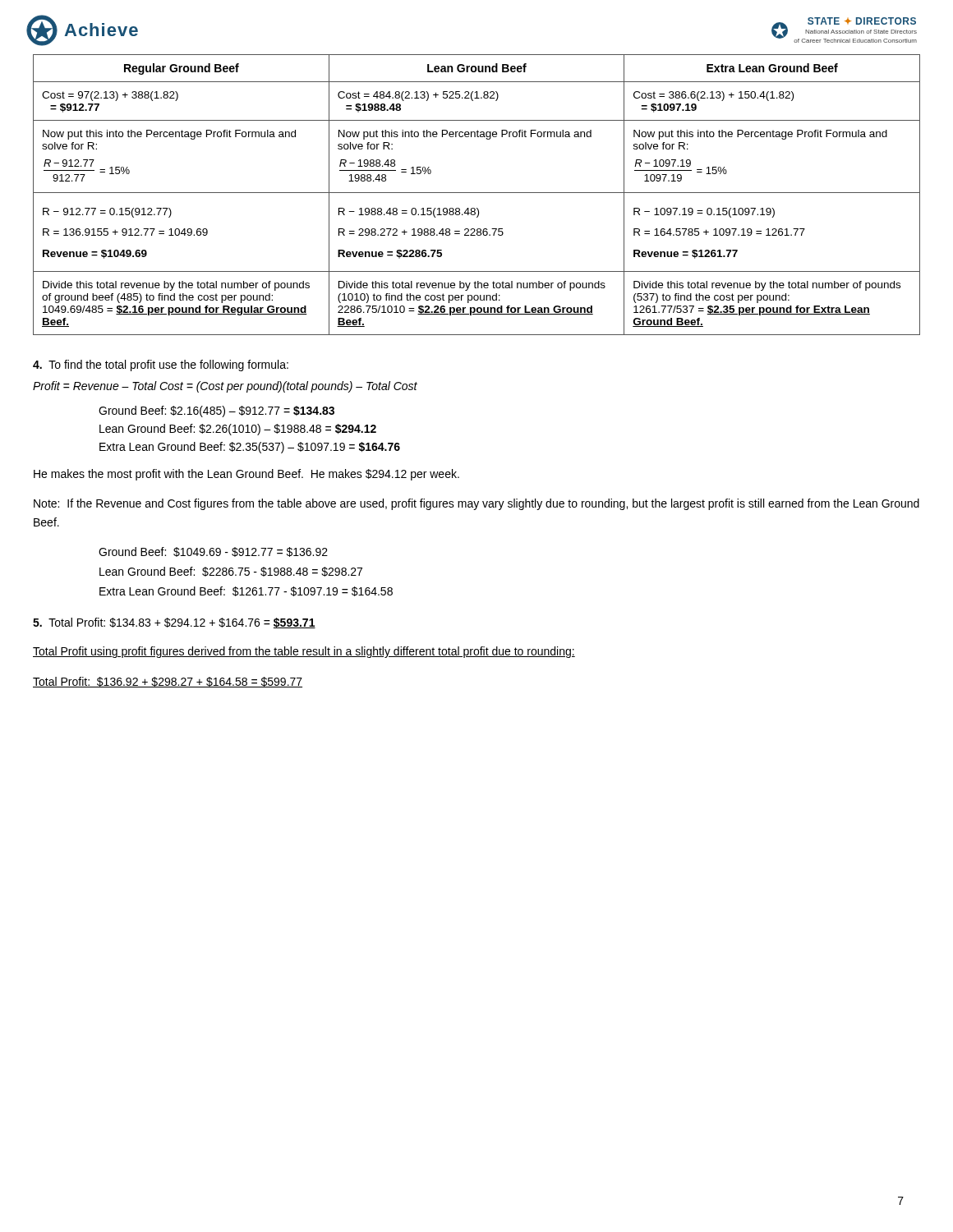Find the block on this page that starts "He makes the most profit with"
The width and height of the screenshot is (953, 1232).
coord(246,474)
